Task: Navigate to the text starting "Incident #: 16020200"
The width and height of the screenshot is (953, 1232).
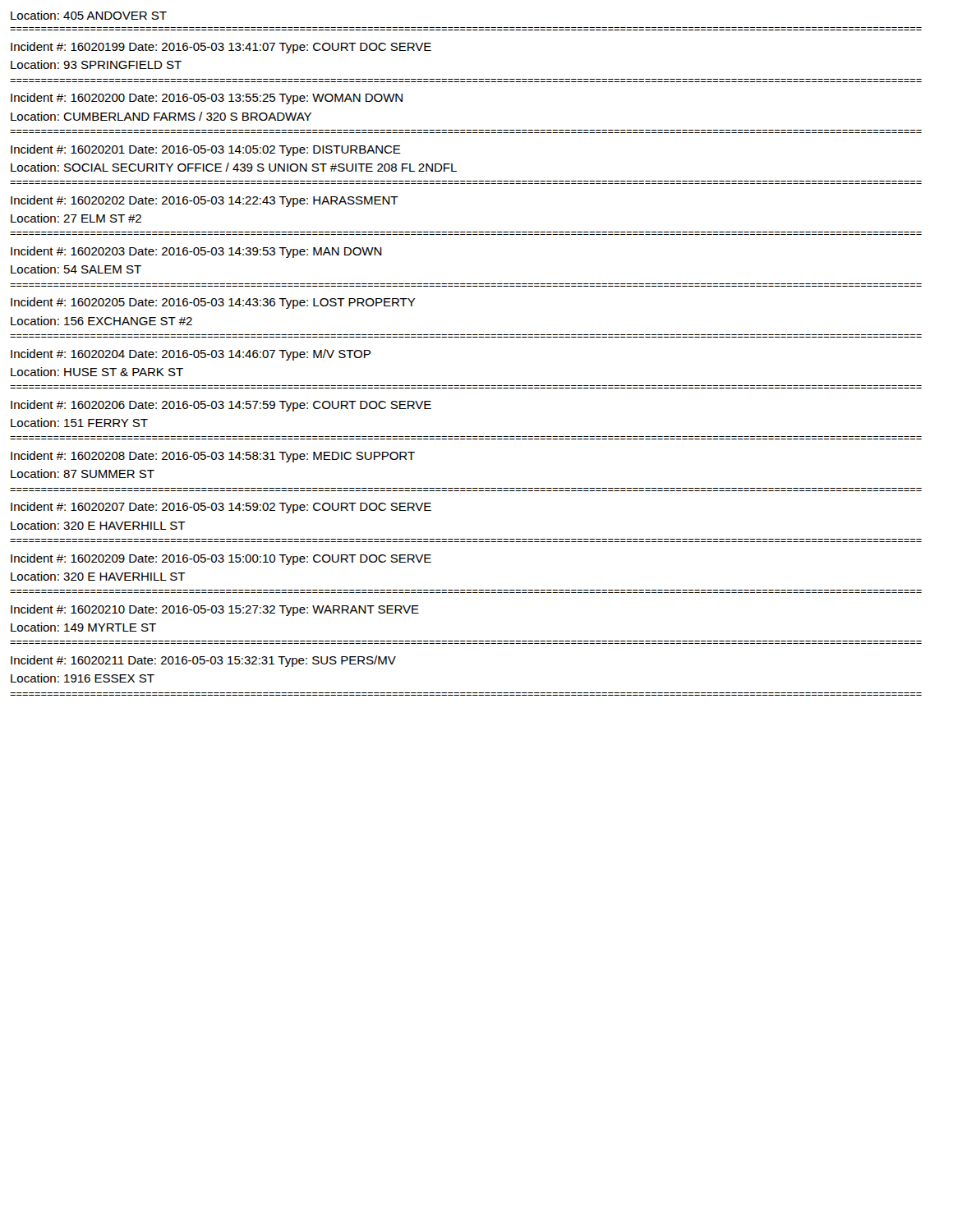Action: pos(207,99)
